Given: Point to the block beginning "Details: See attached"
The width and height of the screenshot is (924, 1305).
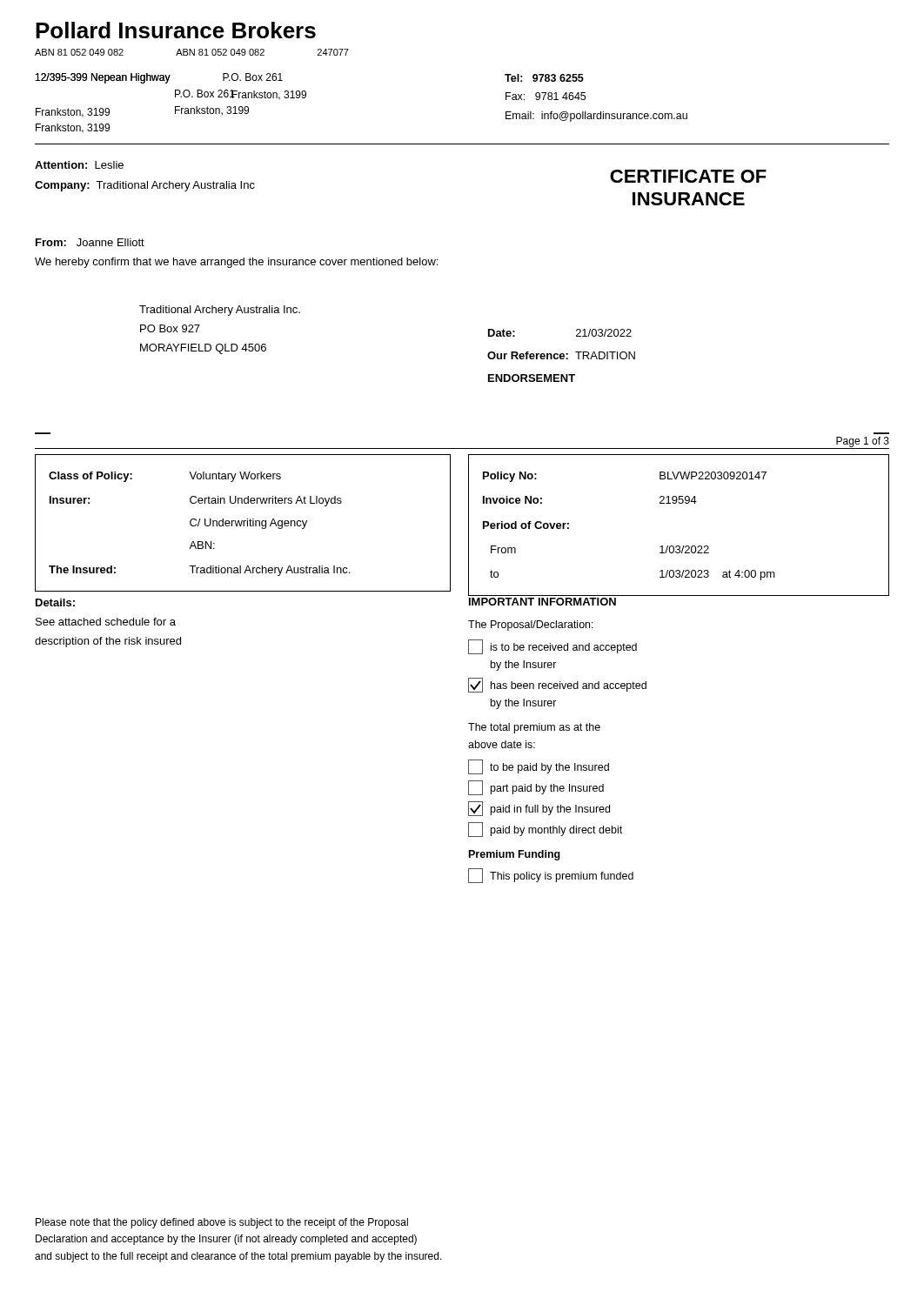Looking at the screenshot, I should click(x=108, y=622).
